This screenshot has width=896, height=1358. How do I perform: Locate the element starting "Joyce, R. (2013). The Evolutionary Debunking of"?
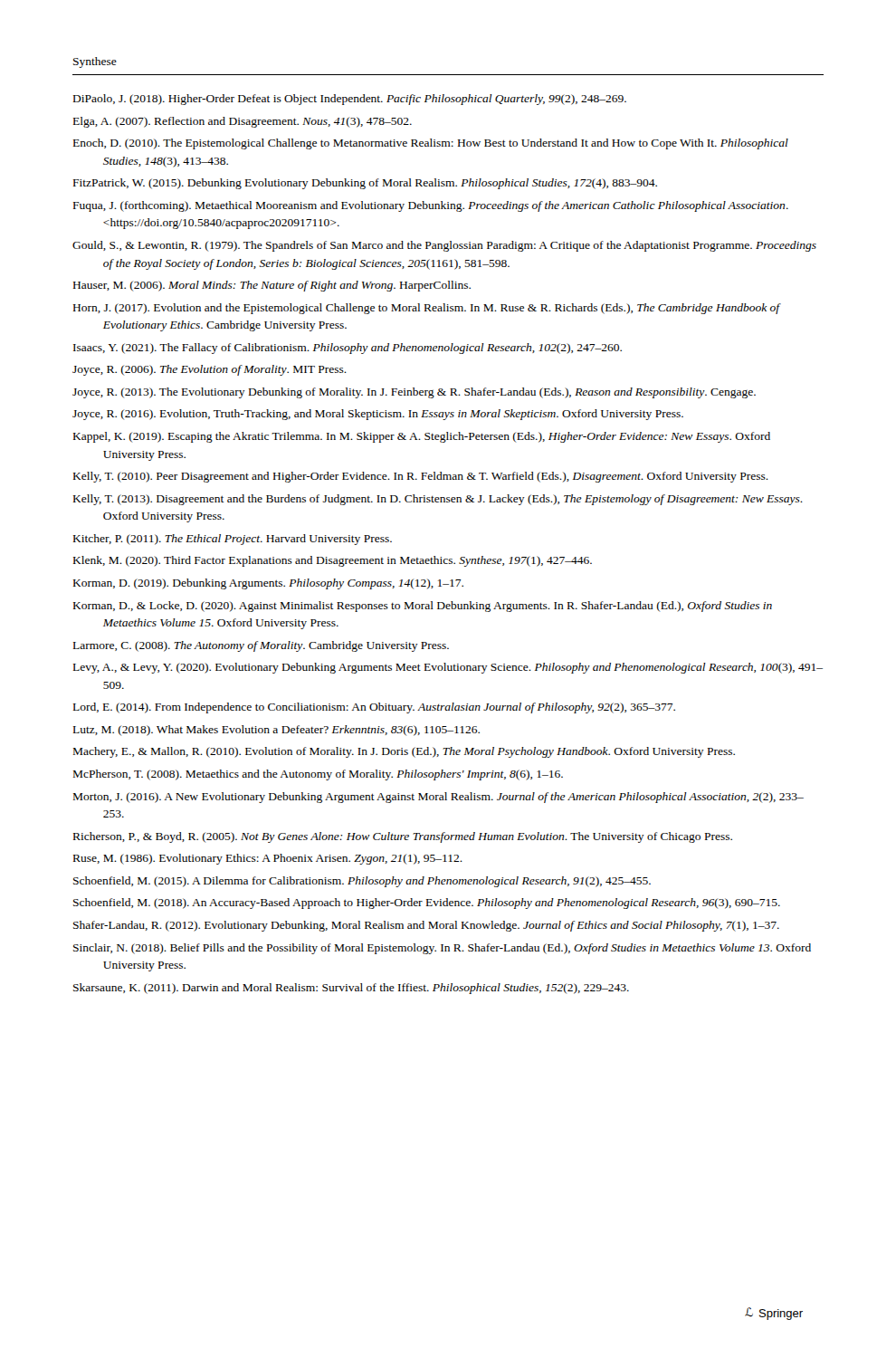click(414, 391)
